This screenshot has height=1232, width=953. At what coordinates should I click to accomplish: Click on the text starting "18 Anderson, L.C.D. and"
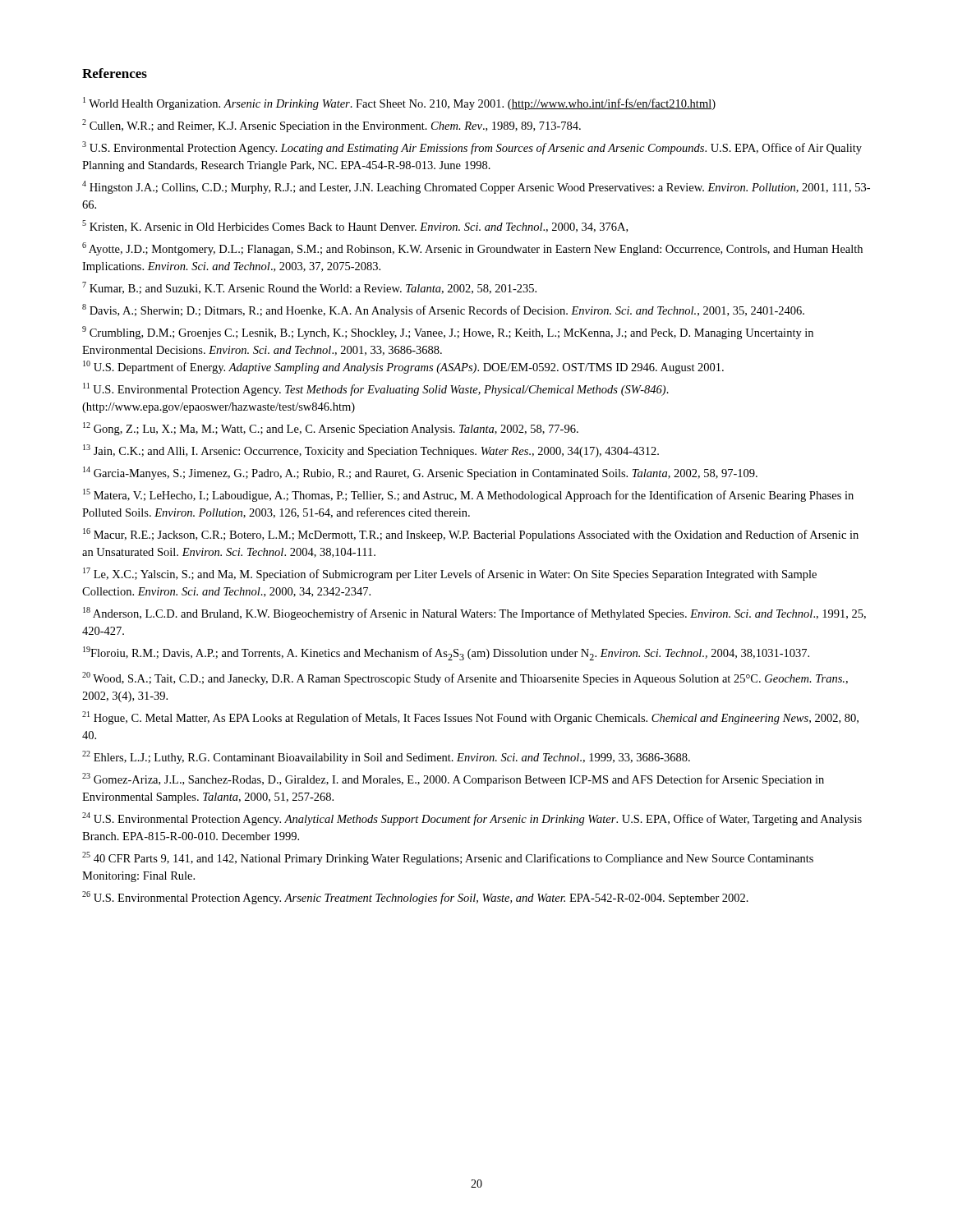[474, 622]
